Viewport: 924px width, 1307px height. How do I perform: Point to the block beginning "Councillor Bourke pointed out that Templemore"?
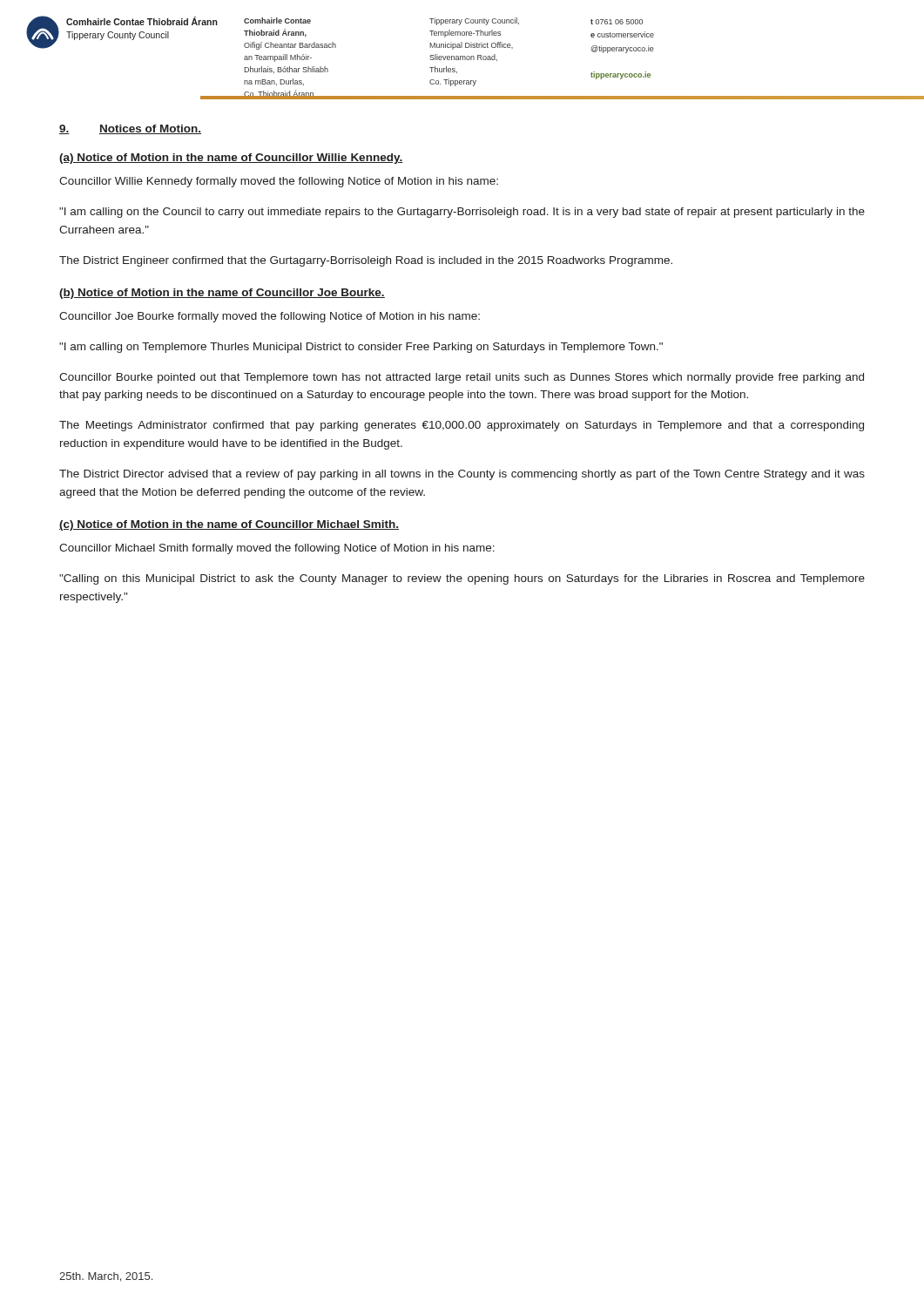point(462,386)
